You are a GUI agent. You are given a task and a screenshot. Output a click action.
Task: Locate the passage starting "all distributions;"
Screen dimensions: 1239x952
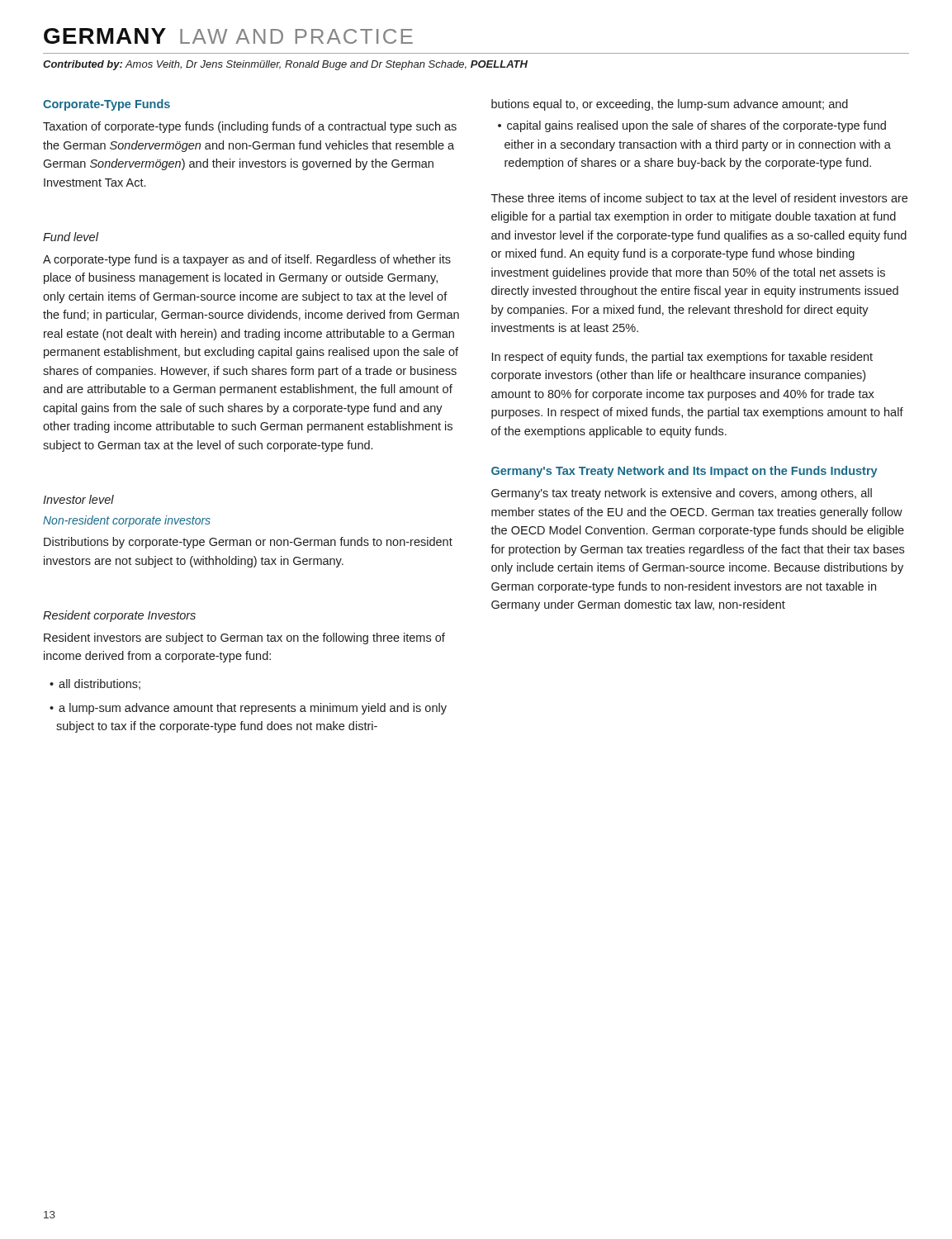[x=100, y=684]
